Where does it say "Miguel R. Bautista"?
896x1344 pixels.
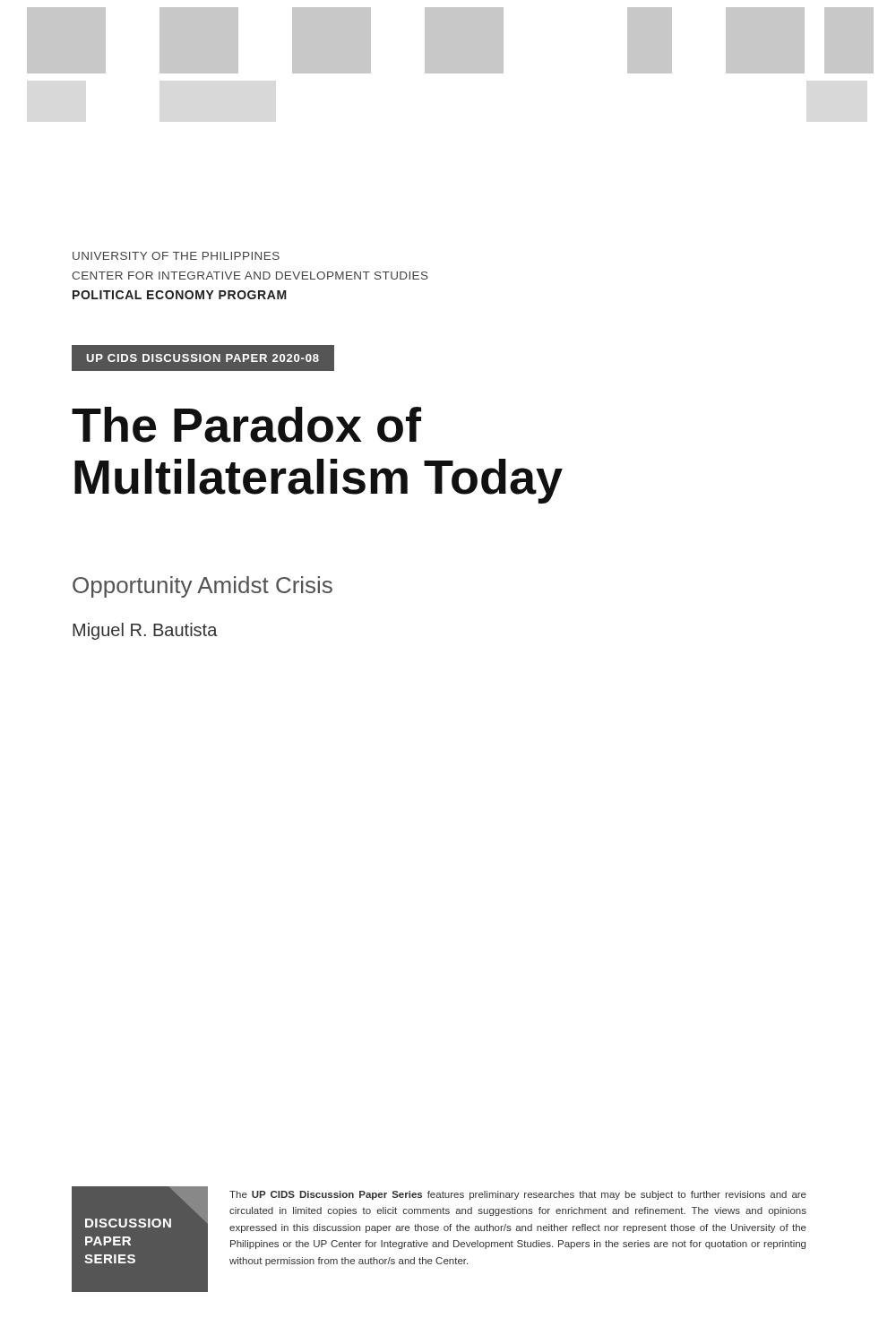(145, 631)
